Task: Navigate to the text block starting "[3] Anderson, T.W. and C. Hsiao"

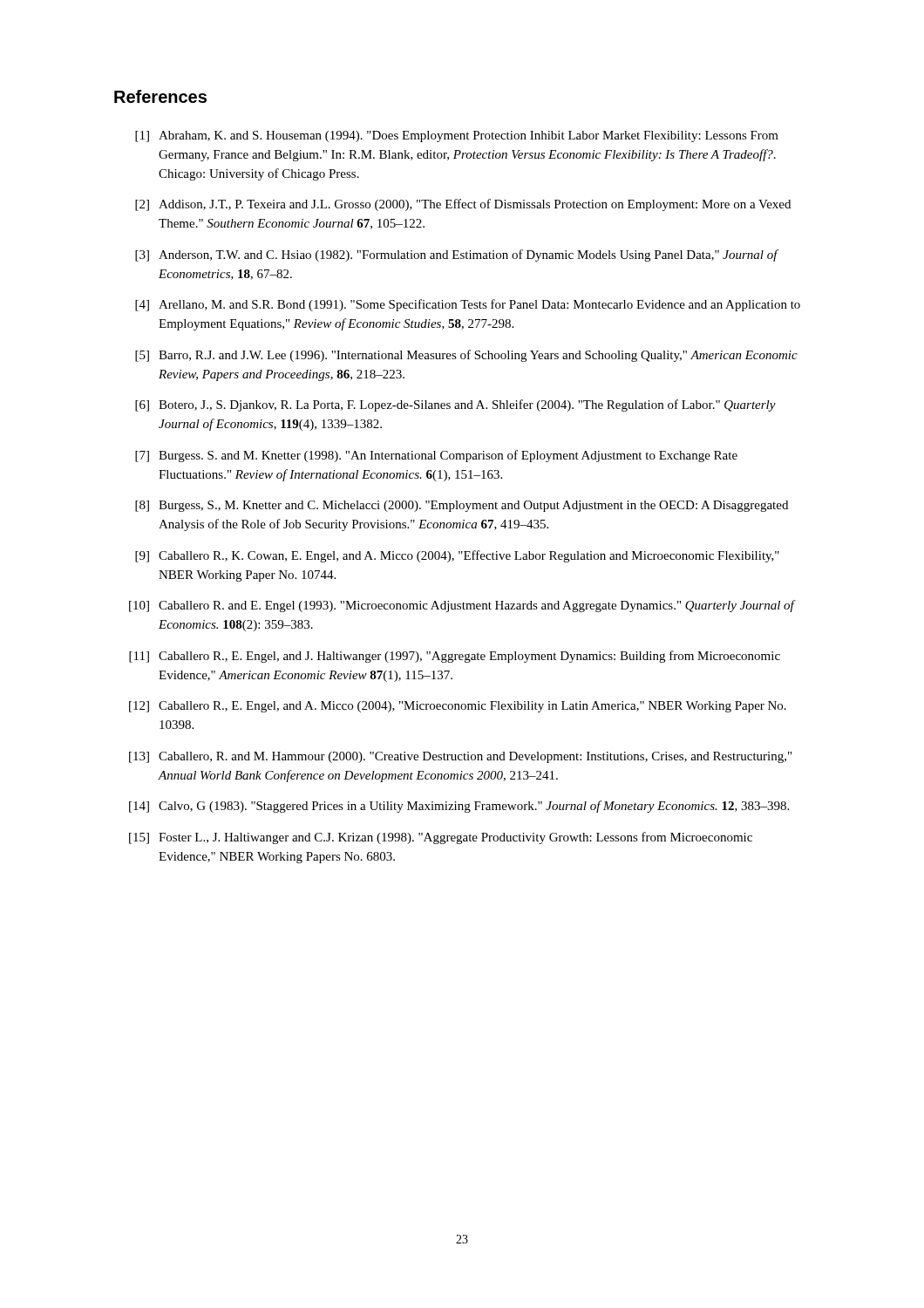Action: [x=462, y=265]
